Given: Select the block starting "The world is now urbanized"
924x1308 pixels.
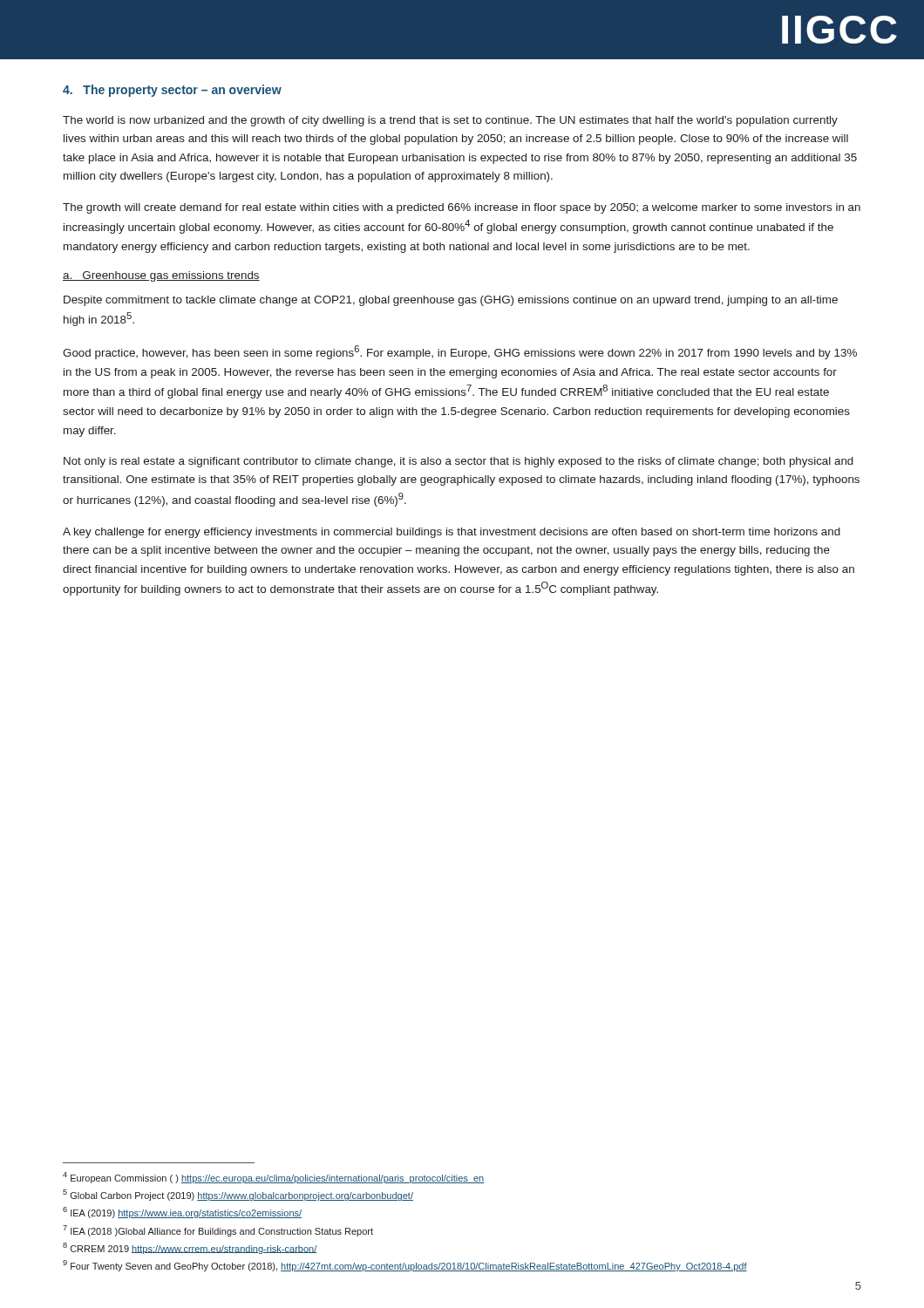Looking at the screenshot, I should [460, 148].
